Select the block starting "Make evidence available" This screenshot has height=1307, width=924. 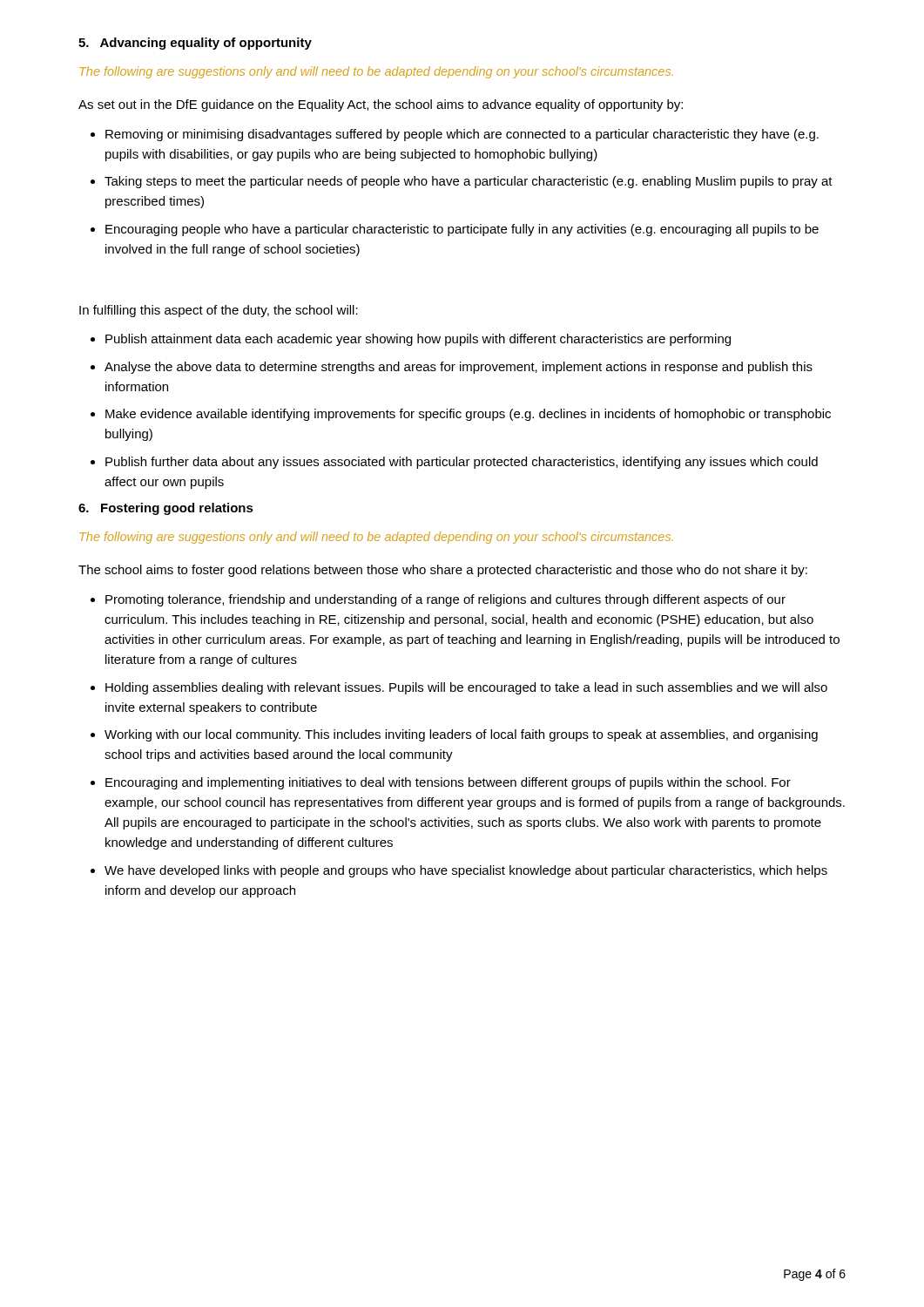(x=468, y=424)
